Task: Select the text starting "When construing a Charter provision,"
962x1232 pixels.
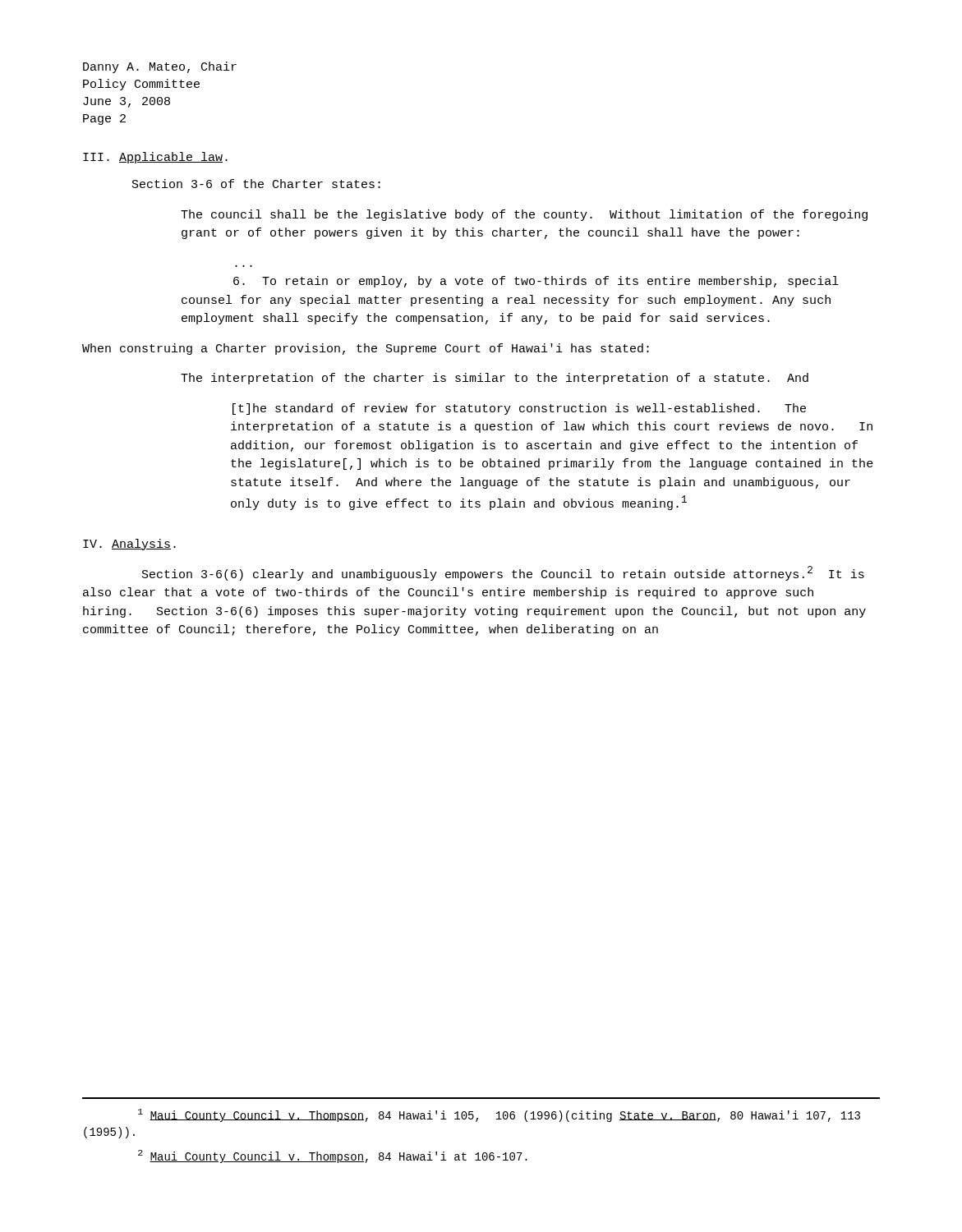Action: tap(367, 349)
